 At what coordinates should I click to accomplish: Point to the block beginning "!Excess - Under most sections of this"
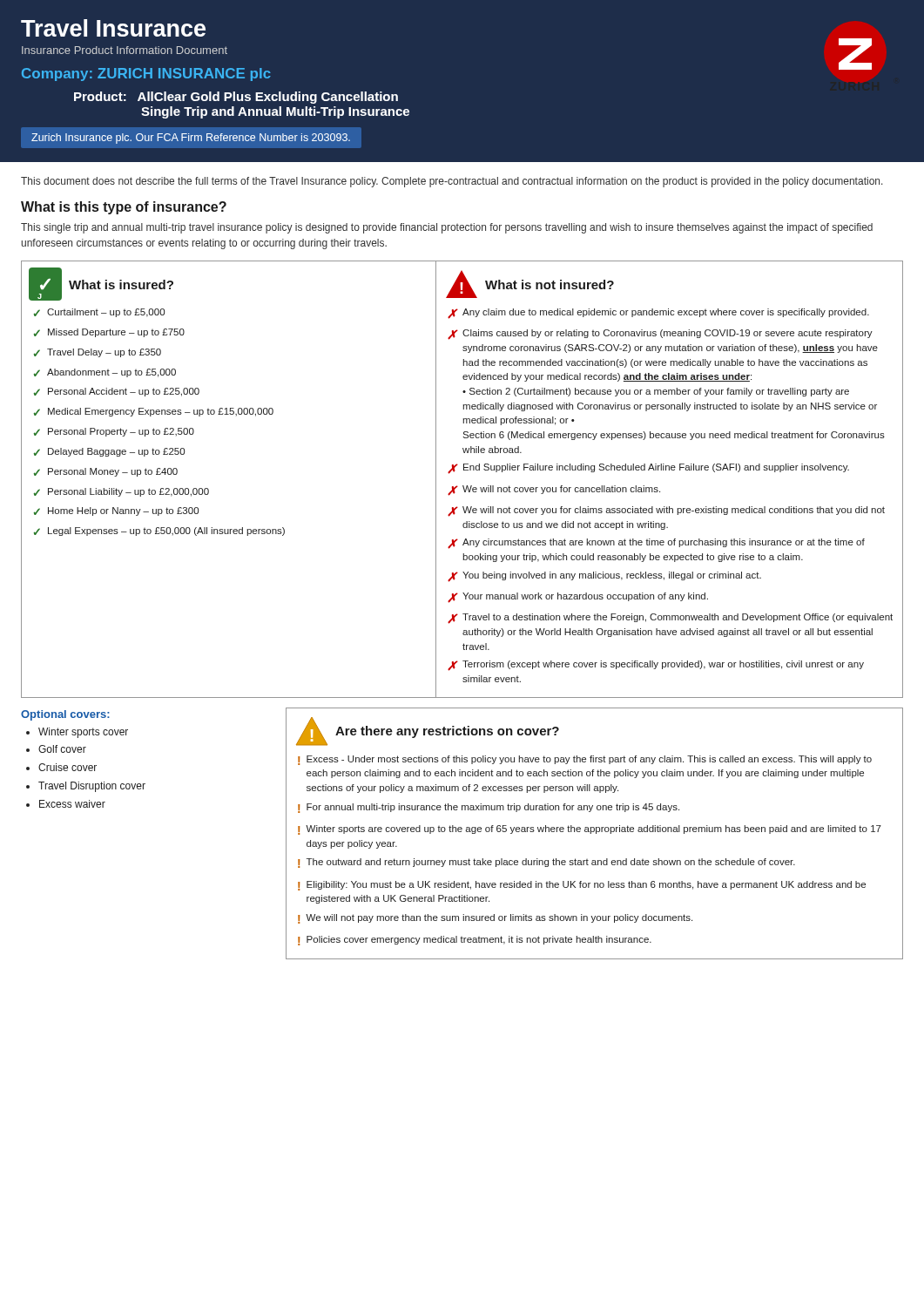click(x=594, y=773)
